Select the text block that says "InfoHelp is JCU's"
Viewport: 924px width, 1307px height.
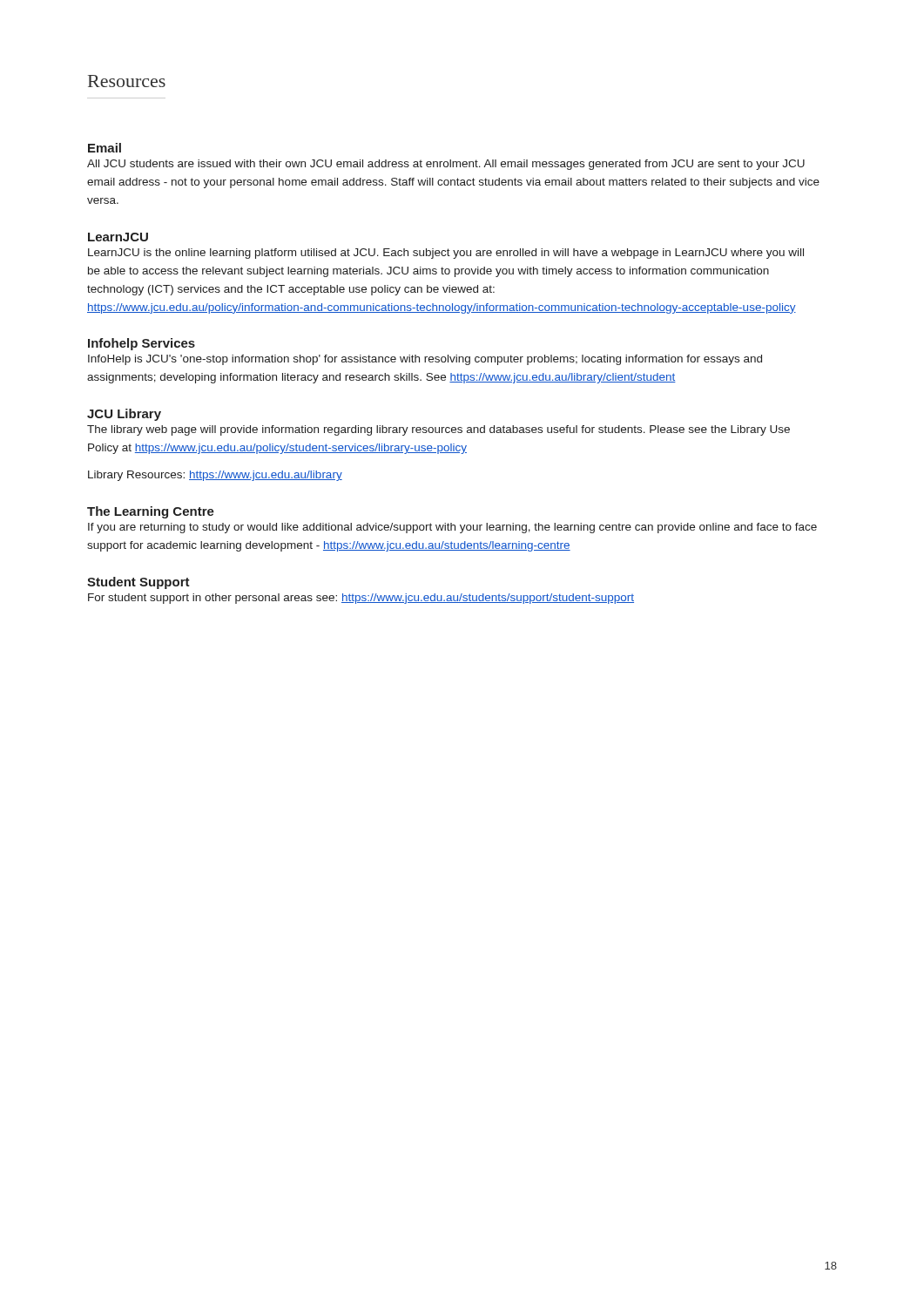[425, 368]
